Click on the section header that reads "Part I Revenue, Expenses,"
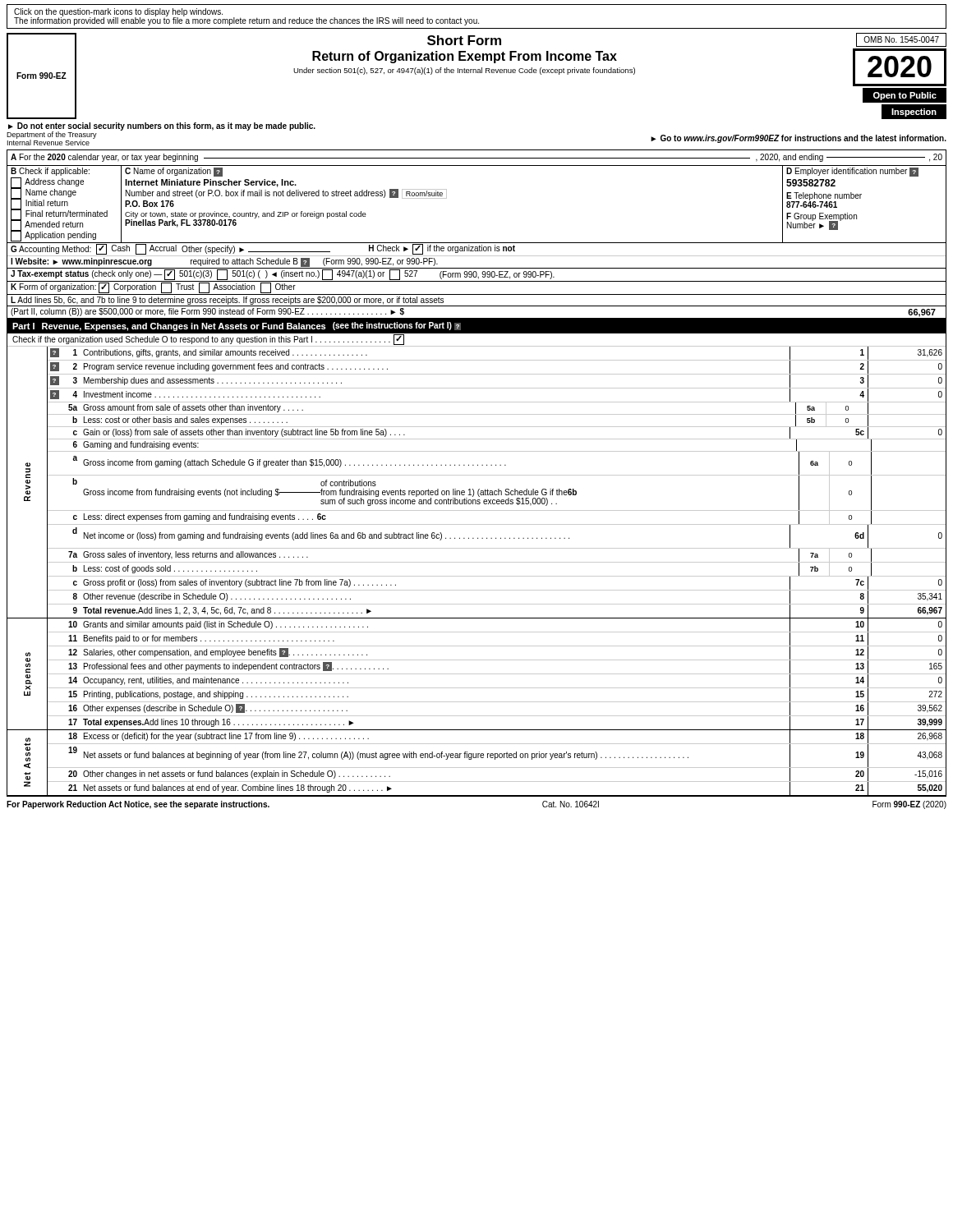This screenshot has width=953, height=1232. (237, 326)
